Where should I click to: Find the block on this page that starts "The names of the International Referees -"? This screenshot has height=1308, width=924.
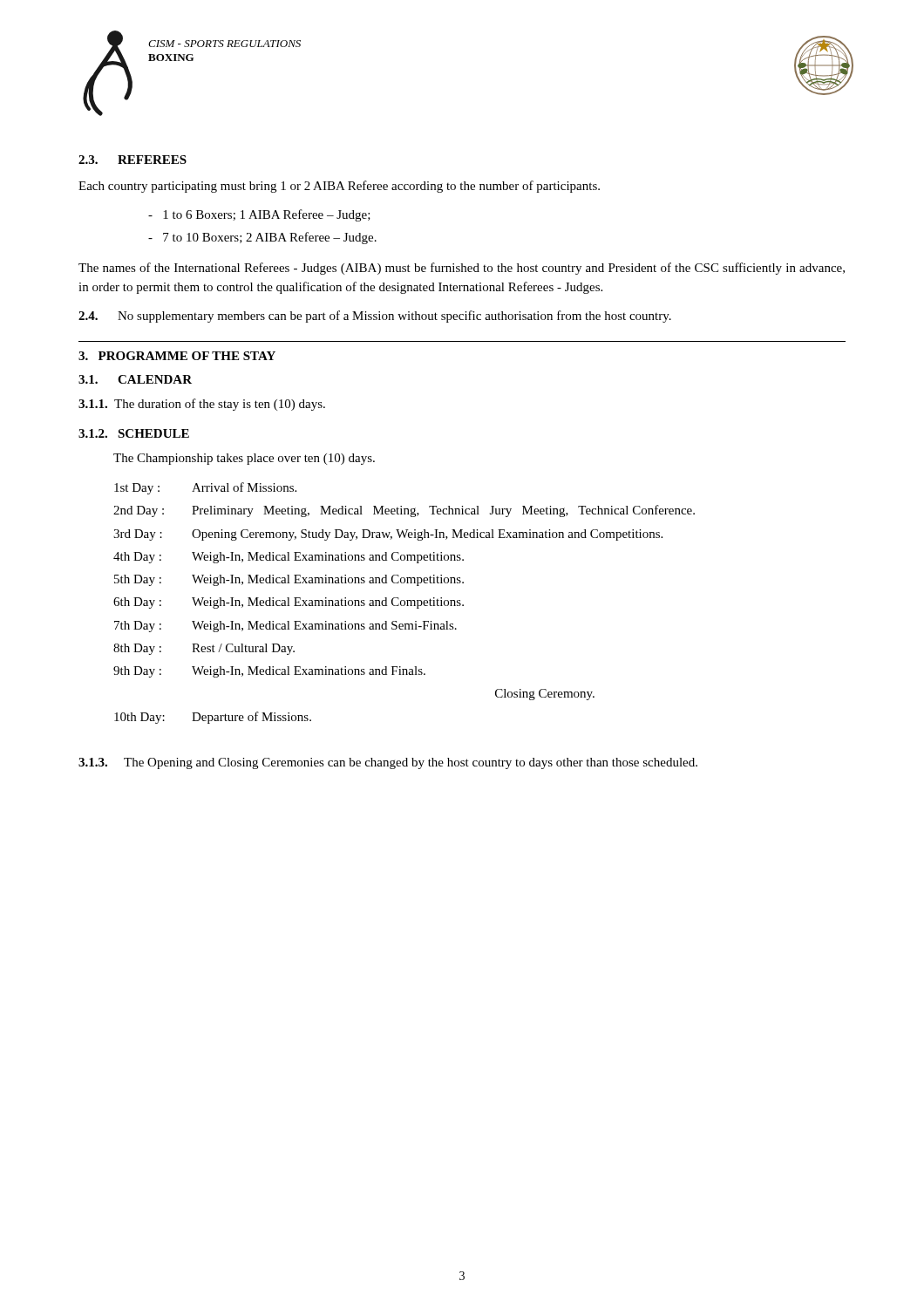(462, 277)
